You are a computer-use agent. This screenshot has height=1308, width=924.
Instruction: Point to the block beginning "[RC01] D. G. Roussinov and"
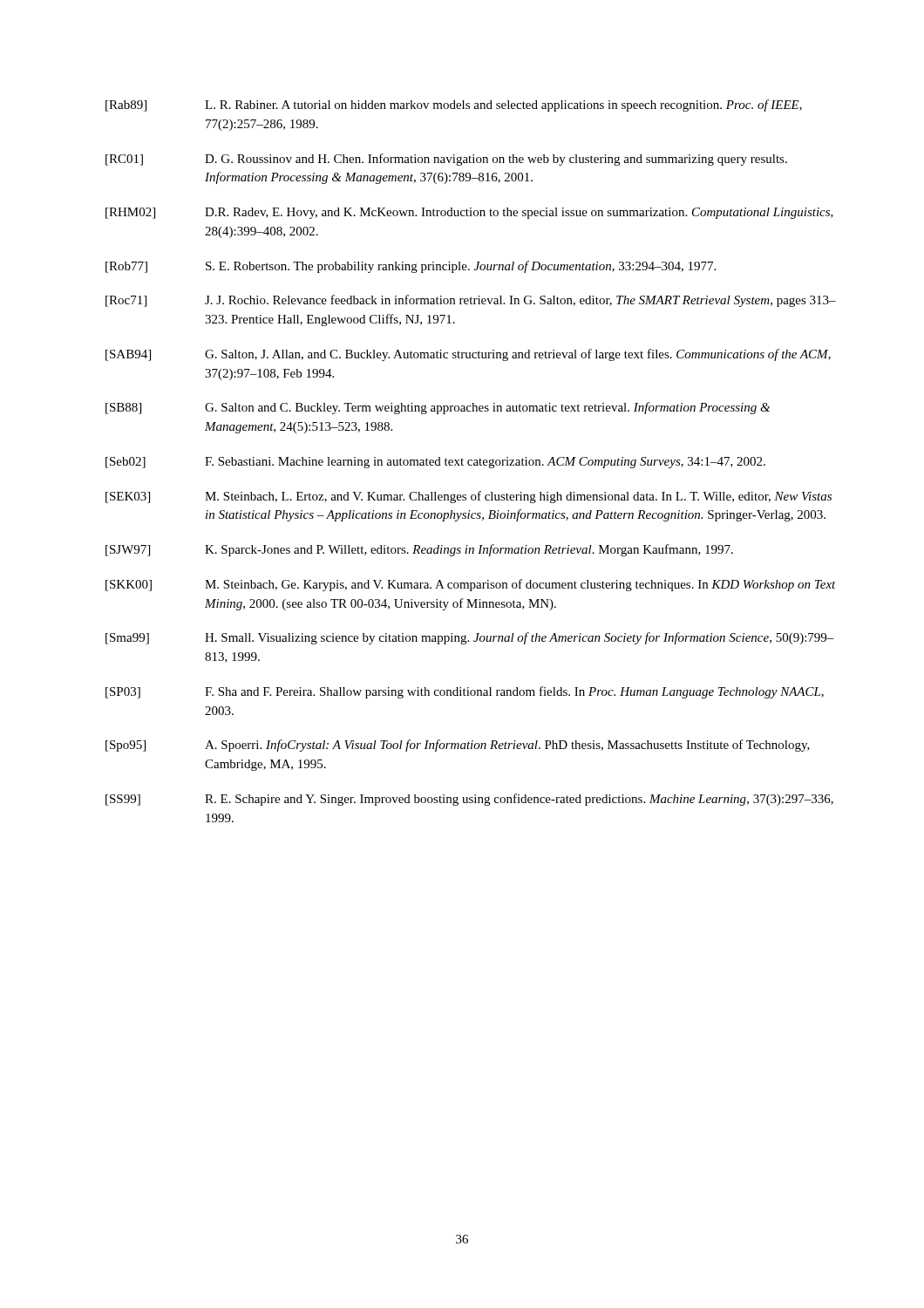tap(471, 168)
